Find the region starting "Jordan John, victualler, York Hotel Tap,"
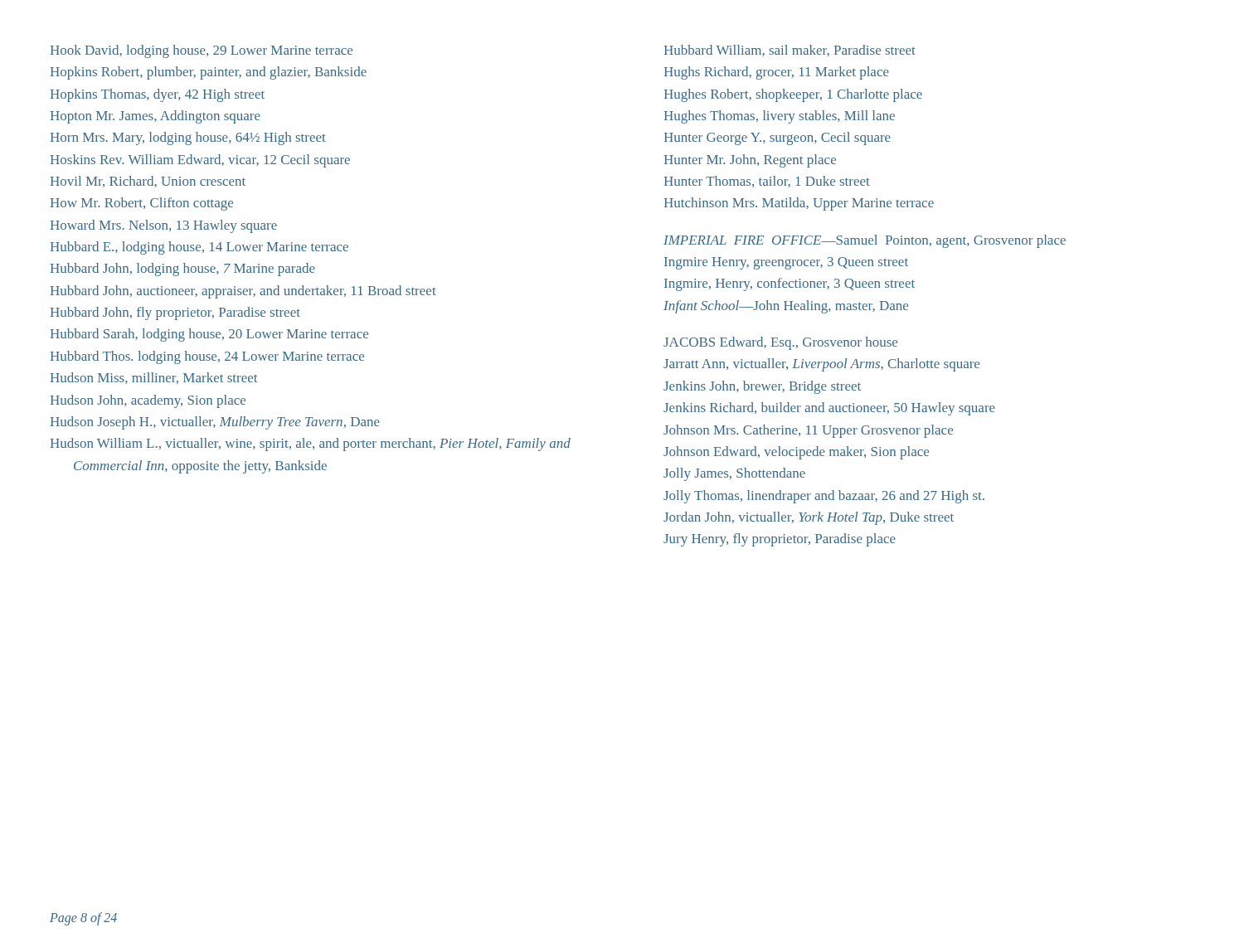 tap(809, 517)
